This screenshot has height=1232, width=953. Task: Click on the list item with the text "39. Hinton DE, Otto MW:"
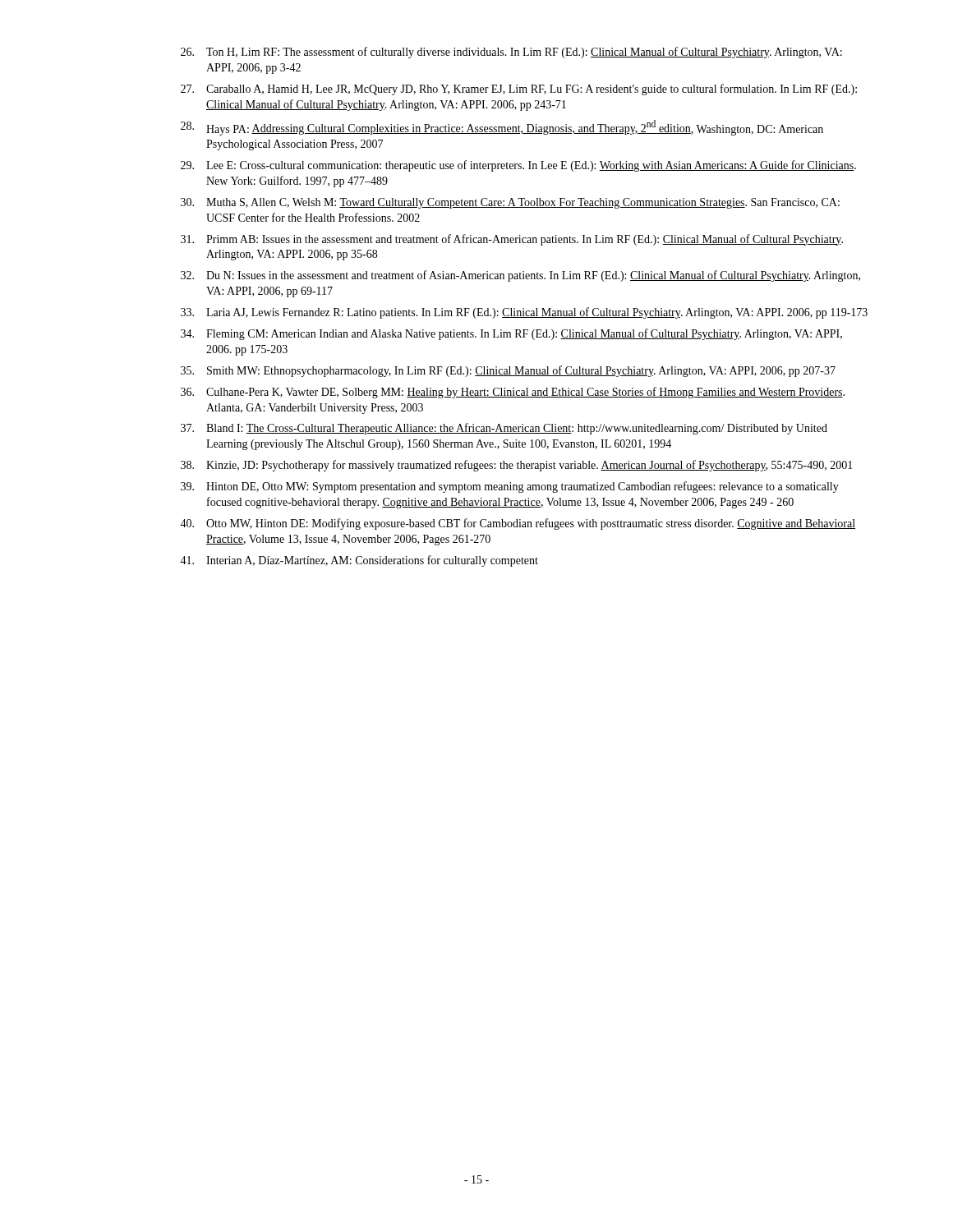tap(516, 495)
